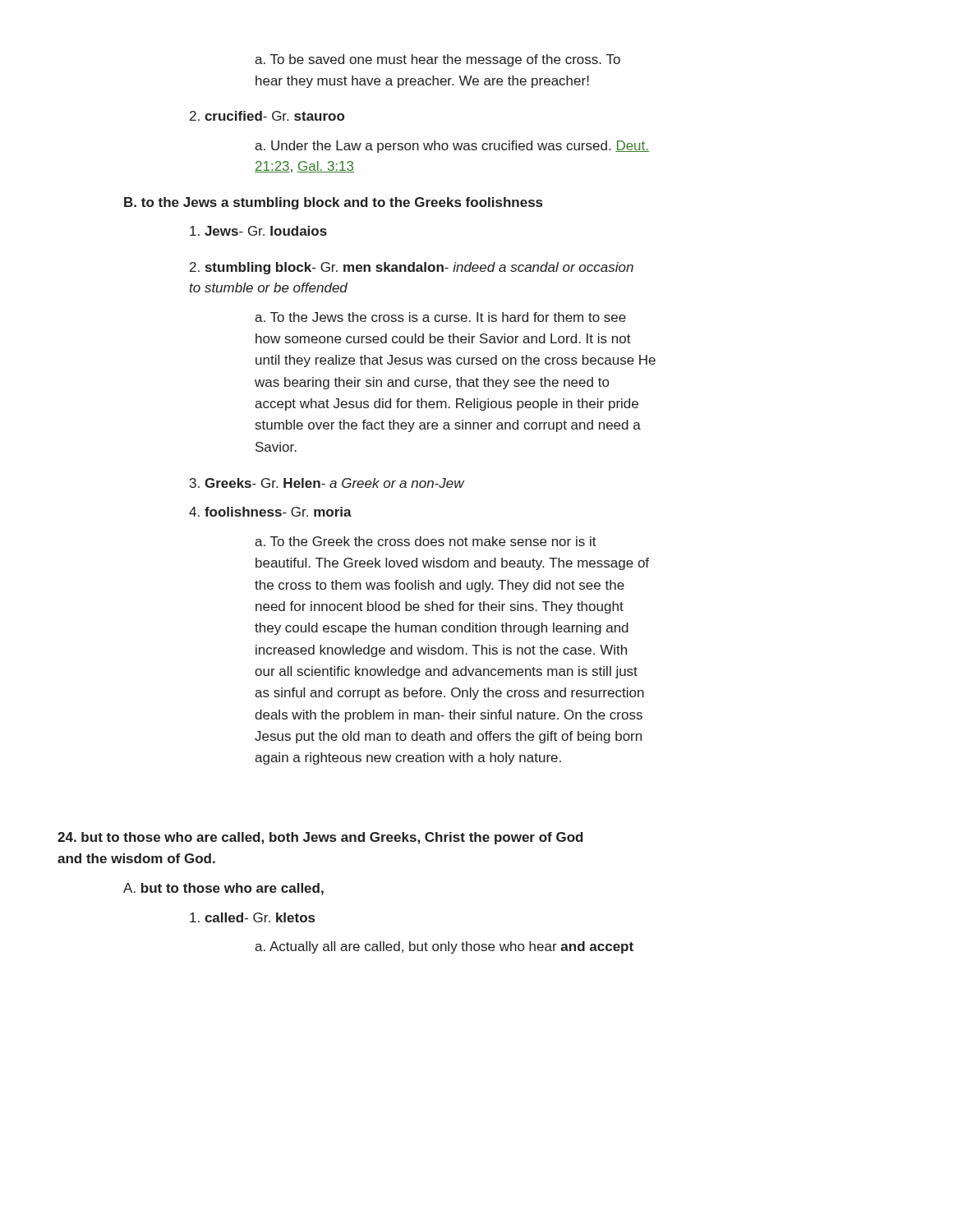Where is the passage that starts "a. To the Greek the cross does not"?
This screenshot has width=953, height=1232.
coord(452,650)
